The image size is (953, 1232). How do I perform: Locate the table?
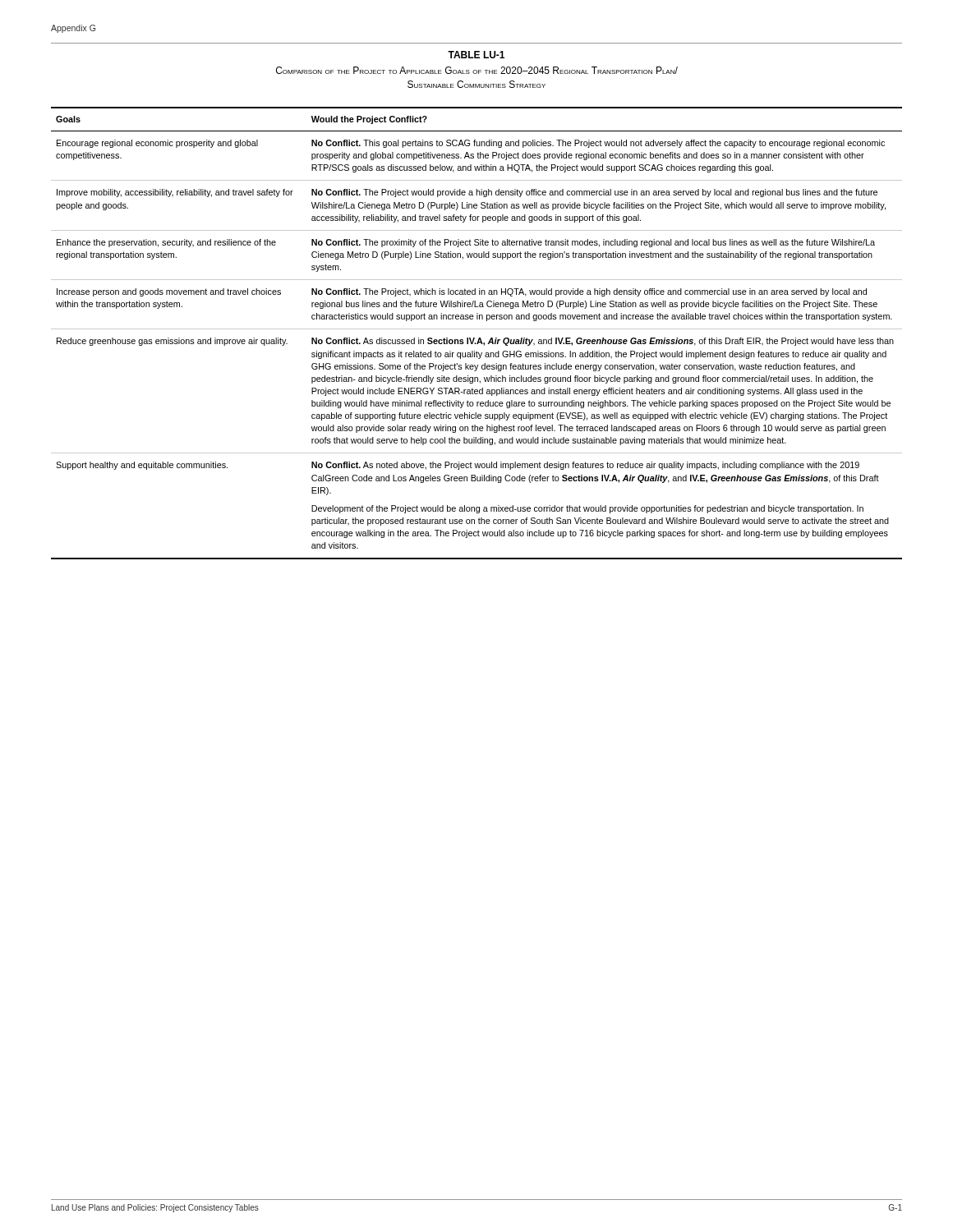coord(476,333)
